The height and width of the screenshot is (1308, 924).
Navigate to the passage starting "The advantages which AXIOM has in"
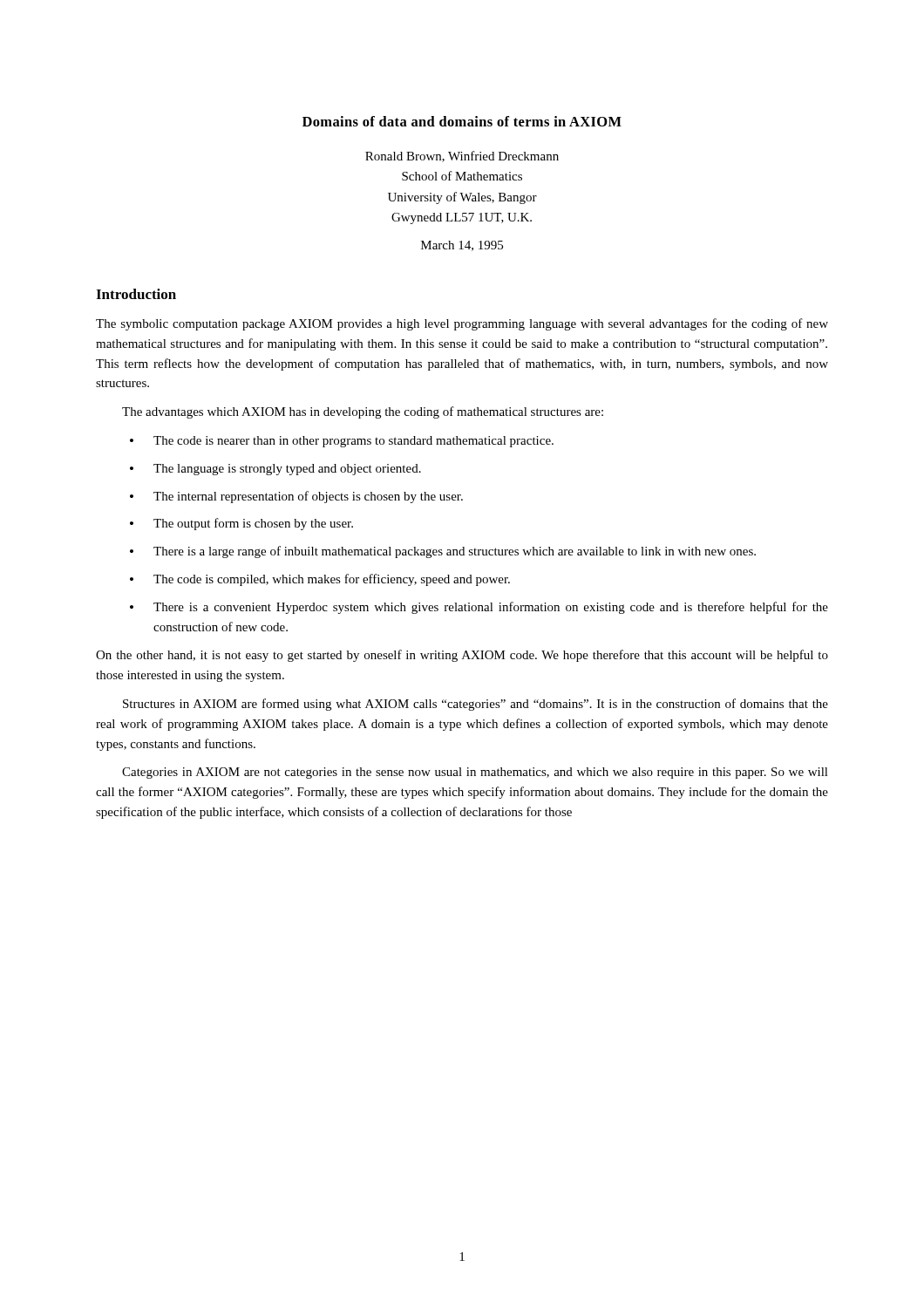tap(363, 412)
